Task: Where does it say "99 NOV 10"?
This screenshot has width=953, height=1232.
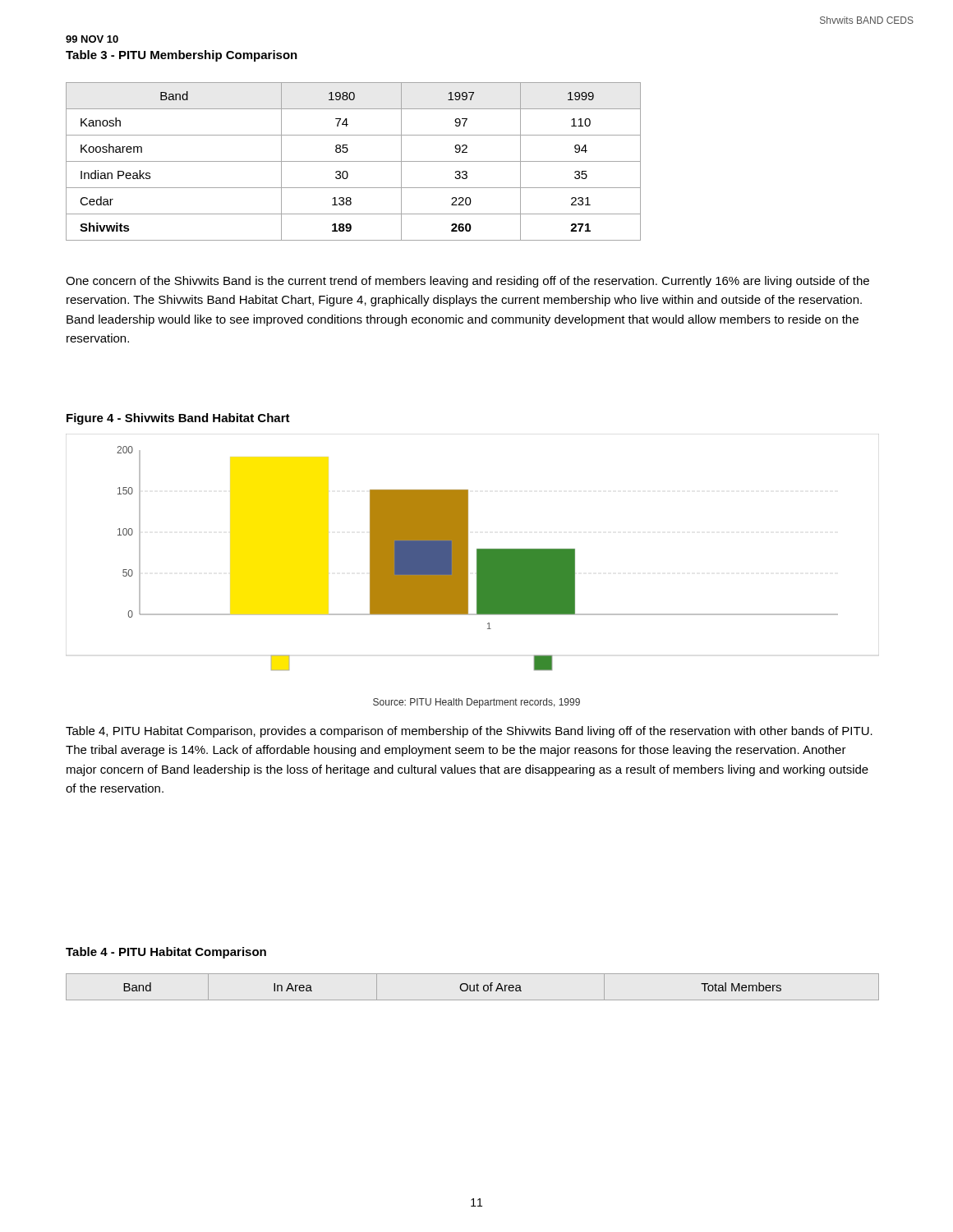Action: pyautogui.click(x=92, y=39)
